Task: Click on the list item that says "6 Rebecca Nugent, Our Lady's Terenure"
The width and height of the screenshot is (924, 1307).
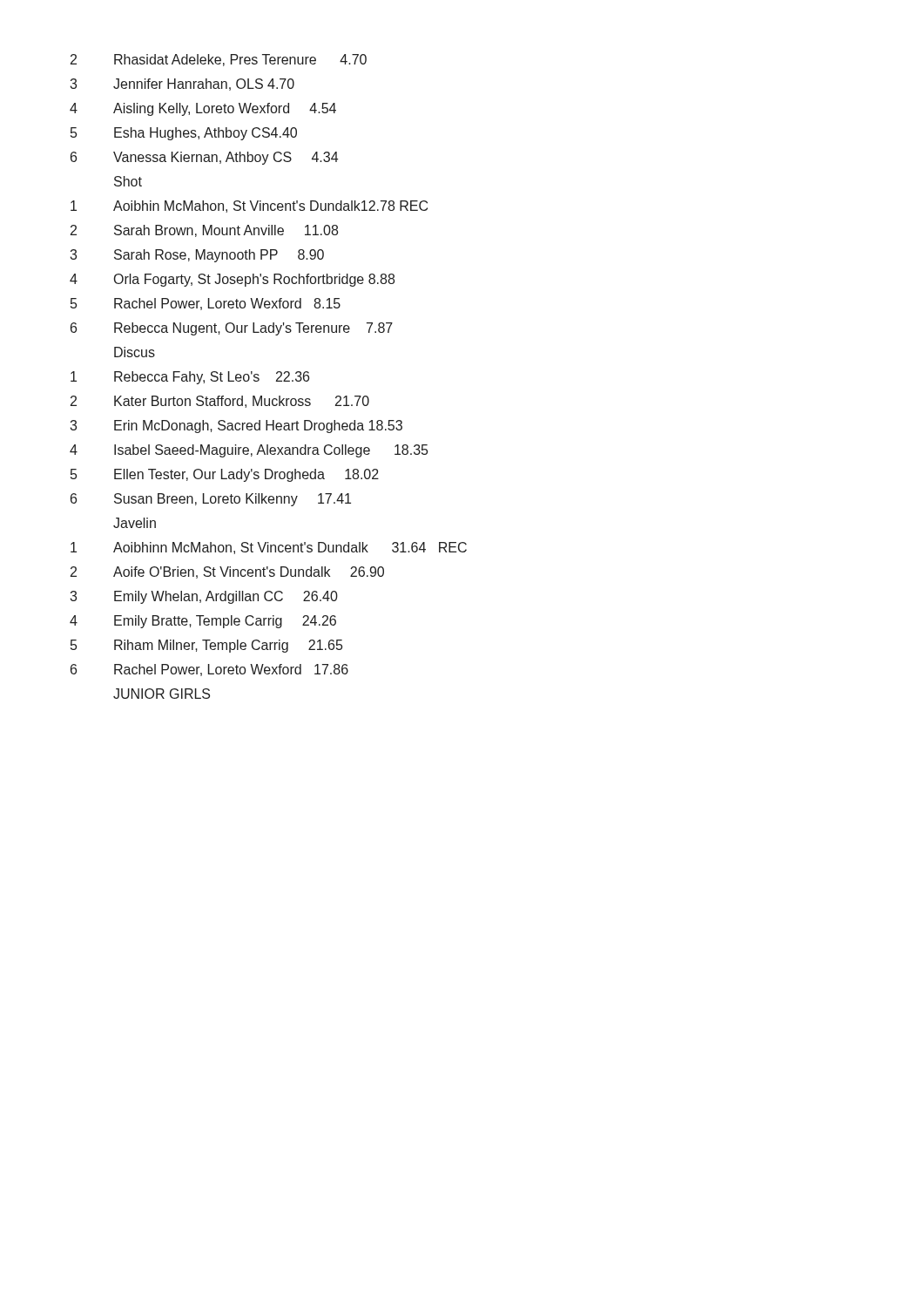Action: point(232,329)
